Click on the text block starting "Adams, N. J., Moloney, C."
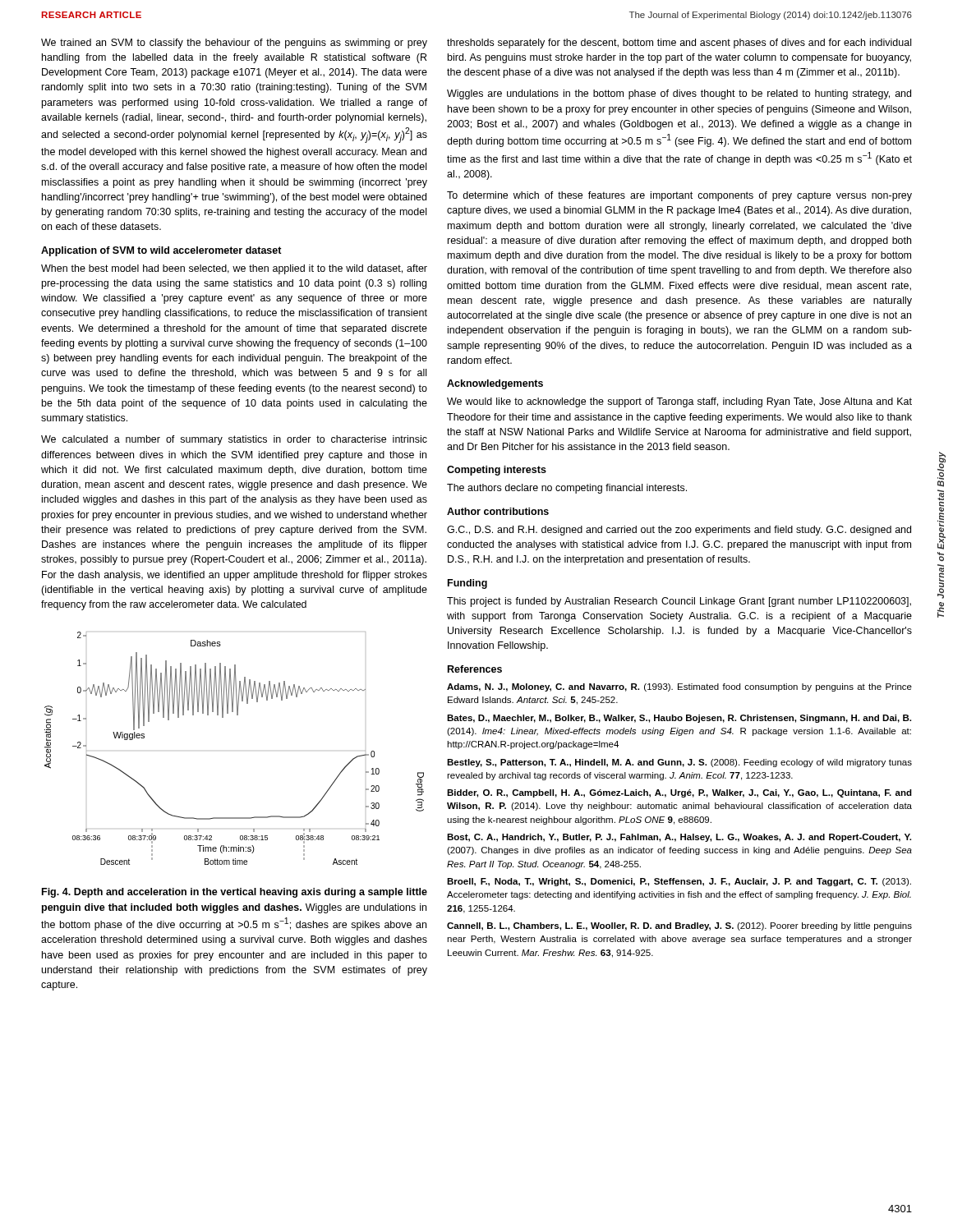953x1232 pixels. click(679, 693)
